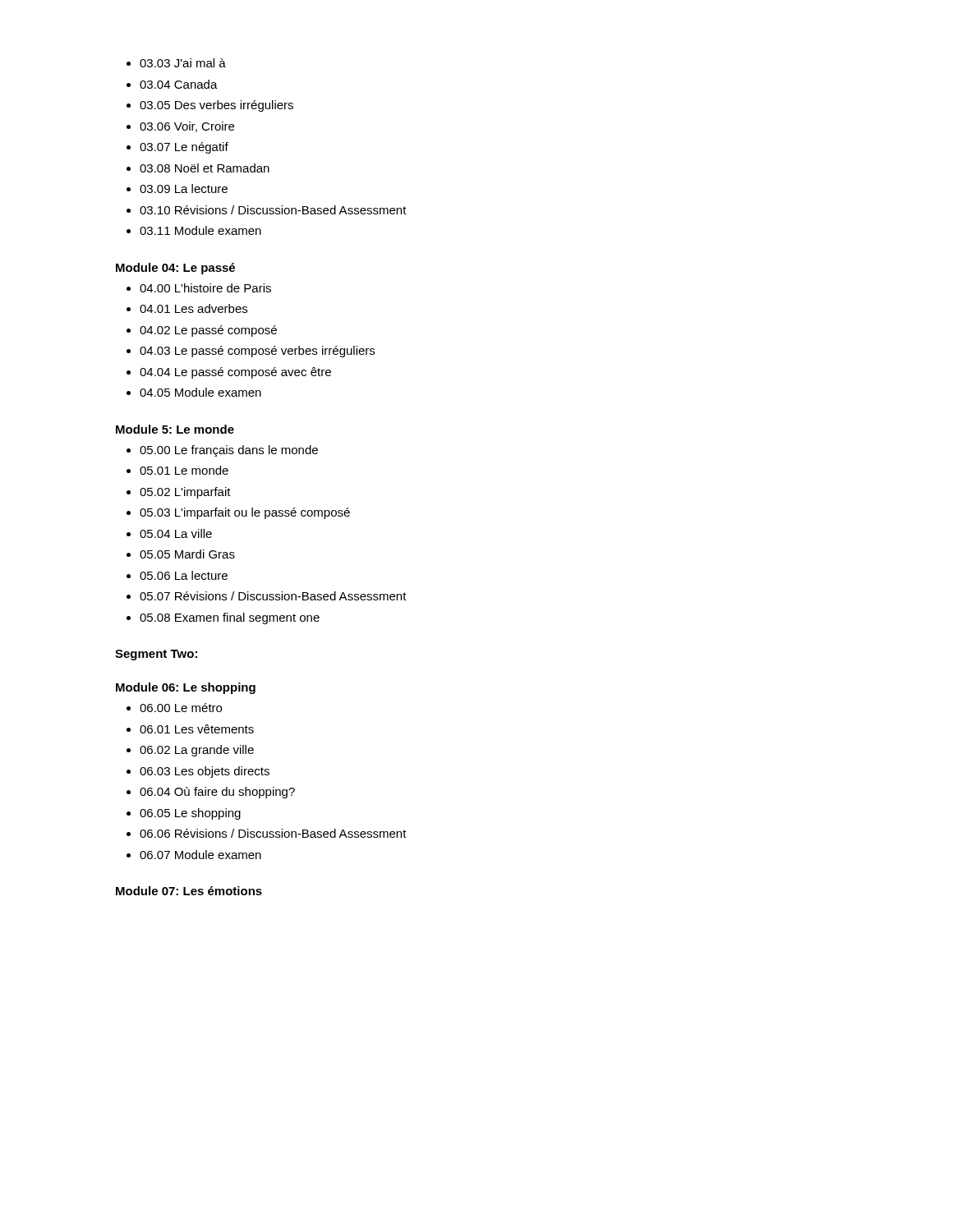Click on the list item that says "04.04 Le passé composé"
This screenshot has width=953, height=1232.
(235, 373)
